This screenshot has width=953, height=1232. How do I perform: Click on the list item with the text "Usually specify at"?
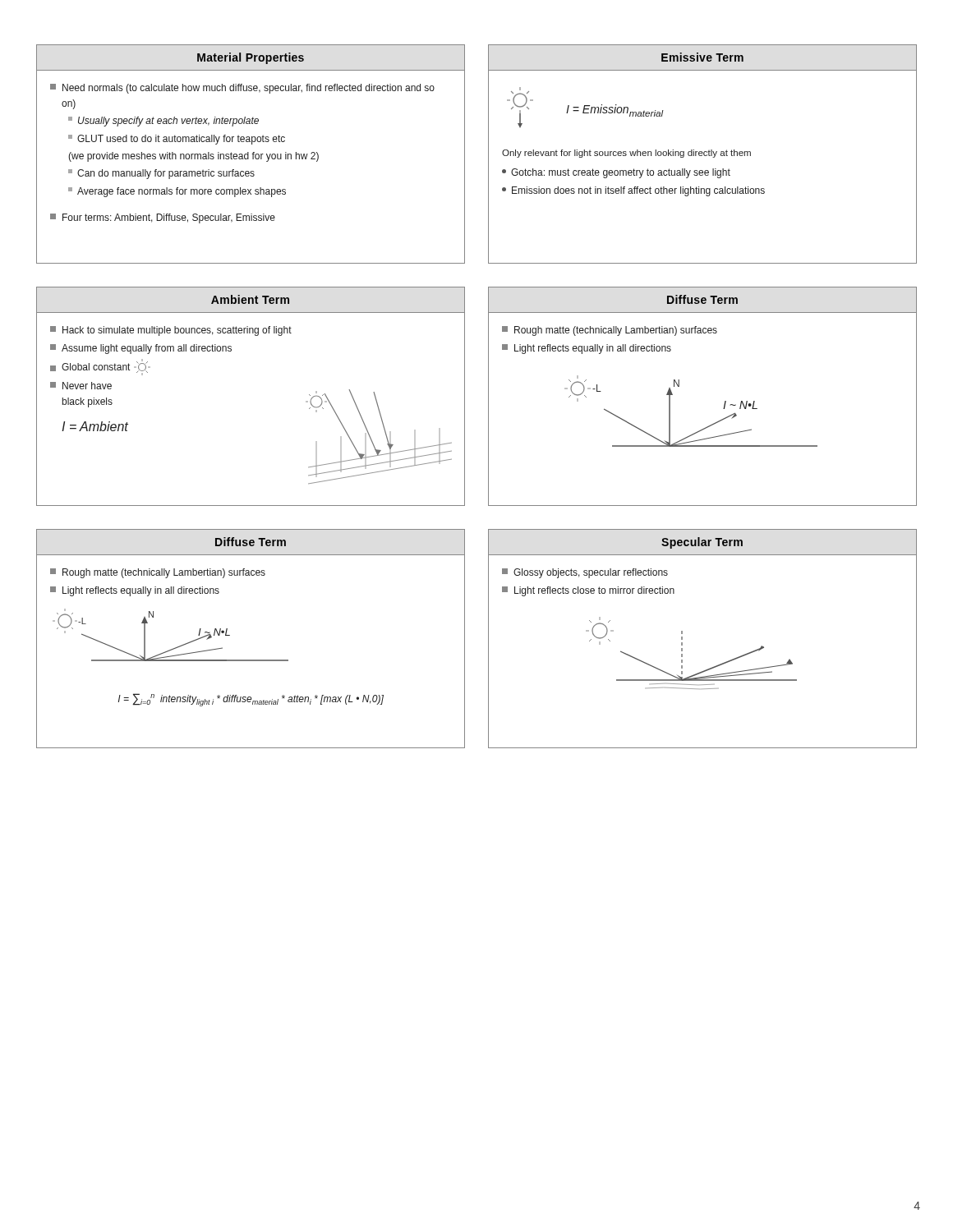164,121
